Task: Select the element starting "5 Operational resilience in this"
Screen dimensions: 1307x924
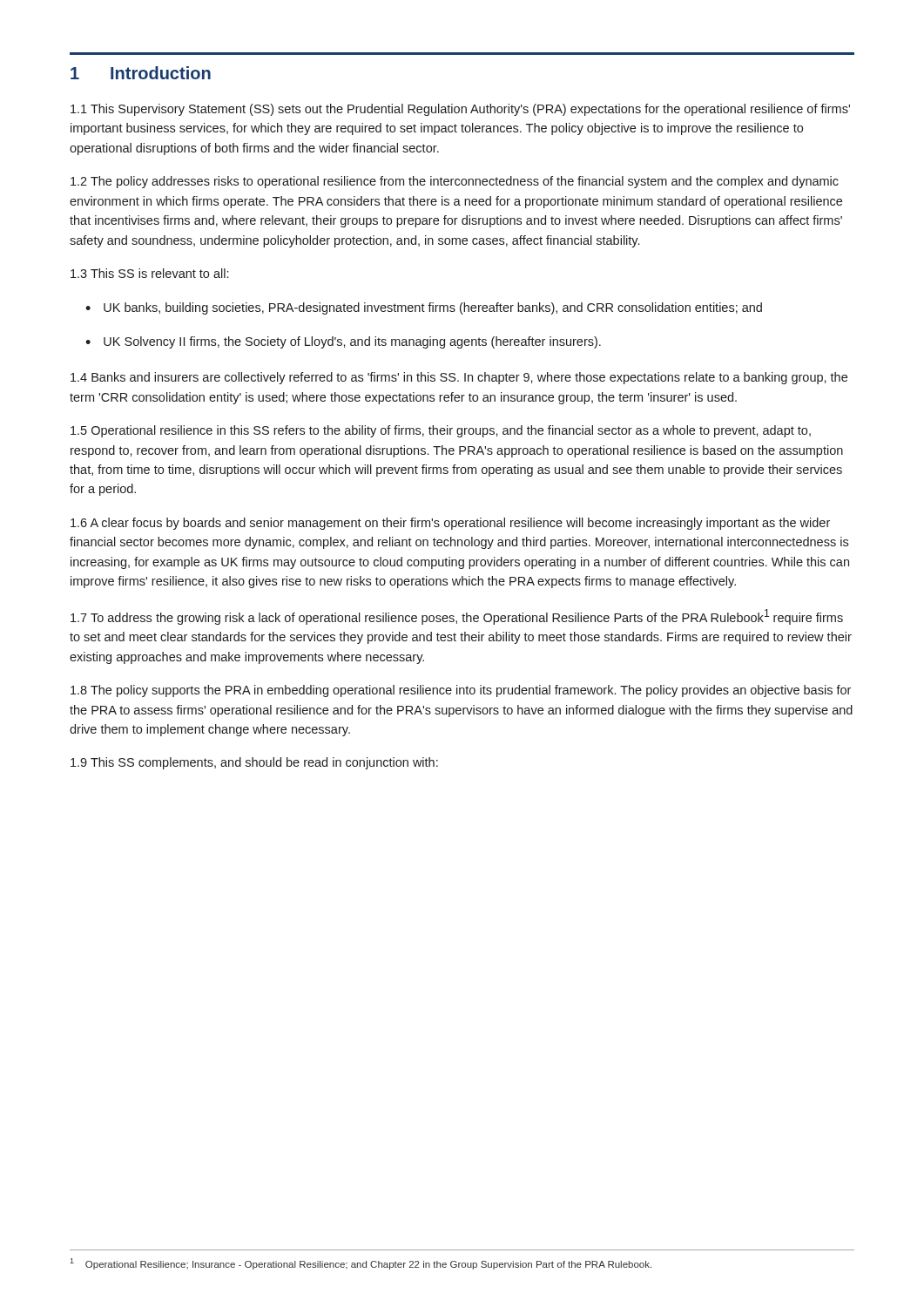Action: coord(456,460)
